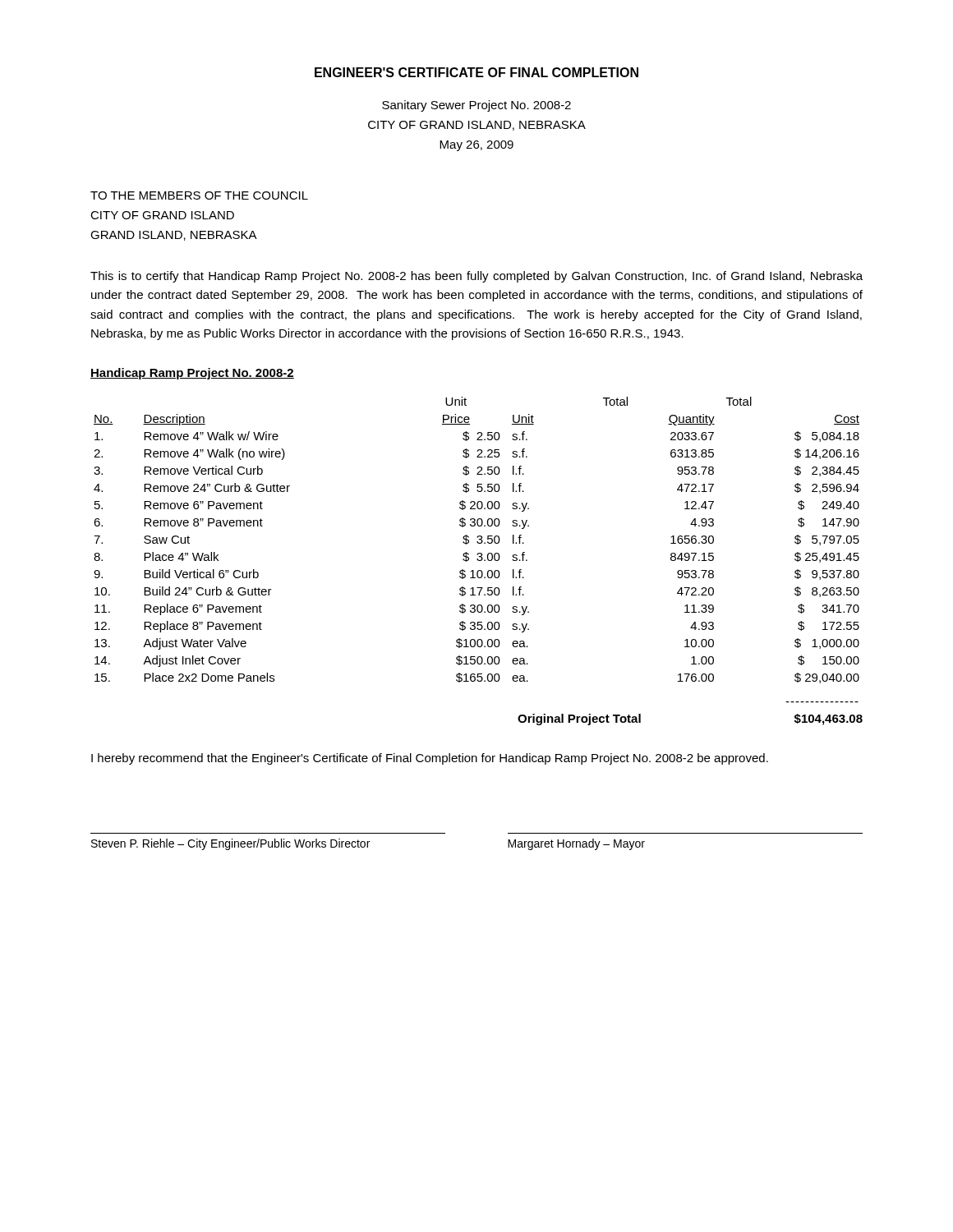Select the text starting "Sanitary Sewer Project"
This screenshot has height=1232, width=953.
pyautogui.click(x=476, y=124)
